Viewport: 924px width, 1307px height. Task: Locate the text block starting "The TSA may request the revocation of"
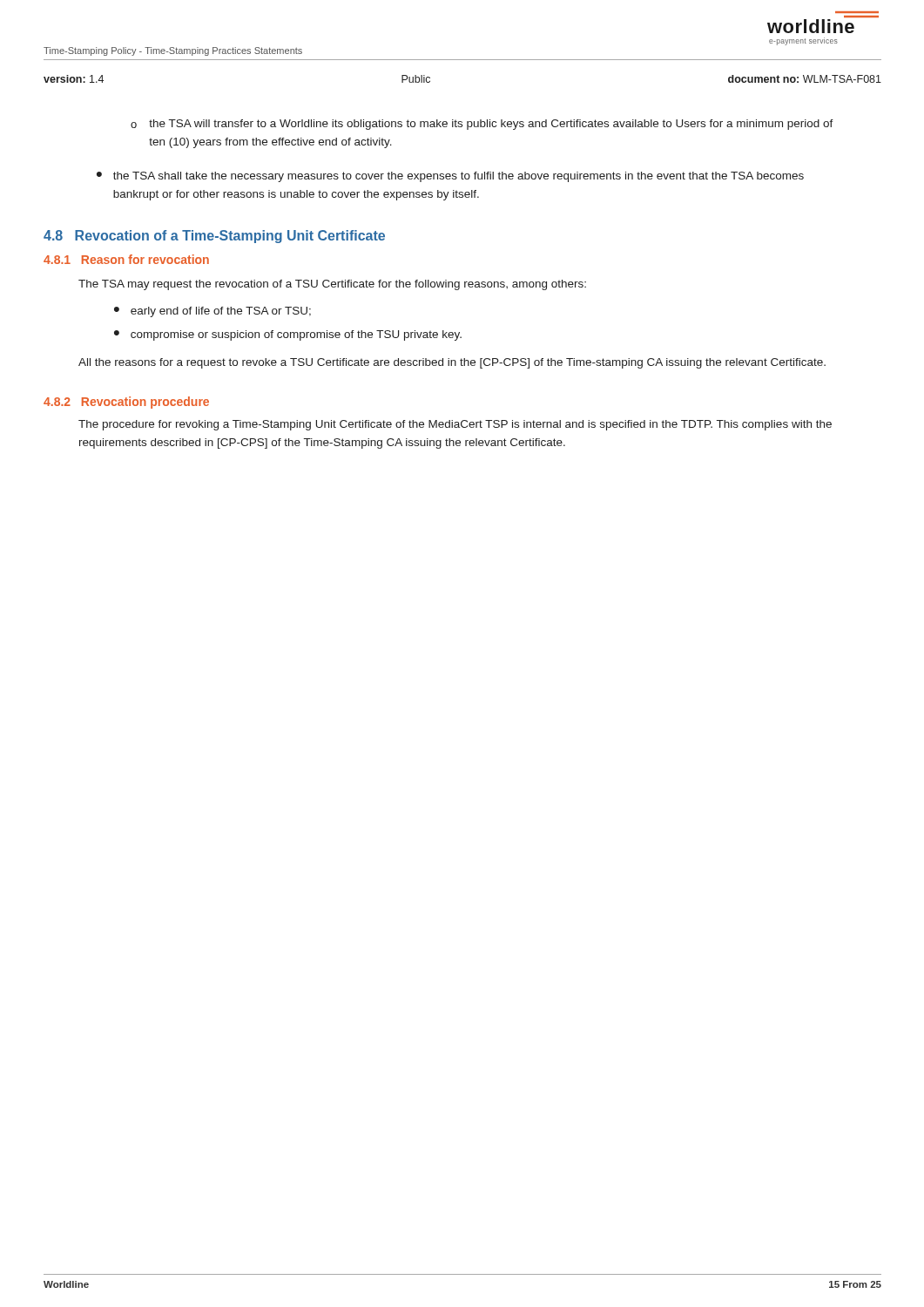coord(333,283)
